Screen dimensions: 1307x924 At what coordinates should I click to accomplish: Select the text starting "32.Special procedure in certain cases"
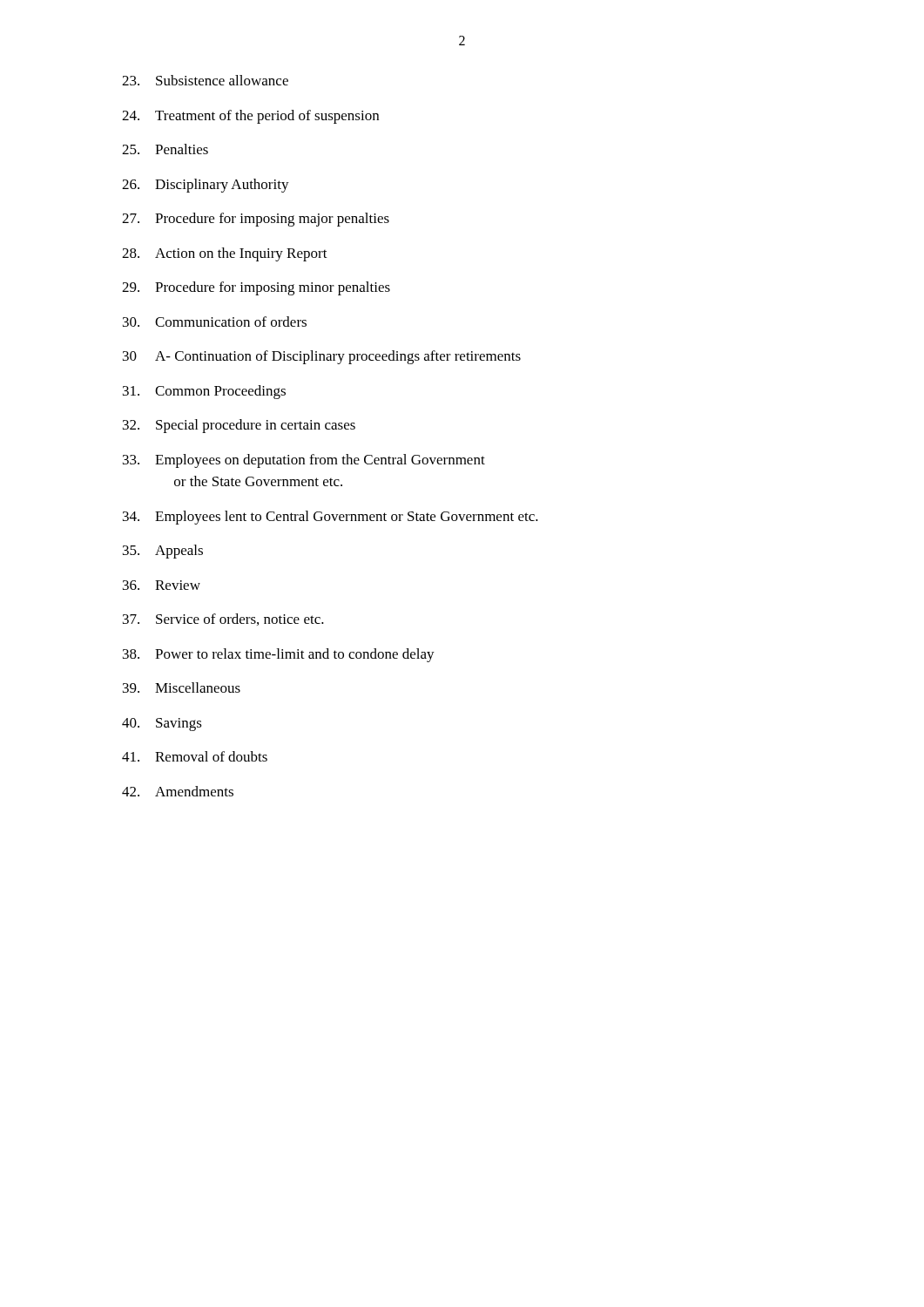(239, 425)
